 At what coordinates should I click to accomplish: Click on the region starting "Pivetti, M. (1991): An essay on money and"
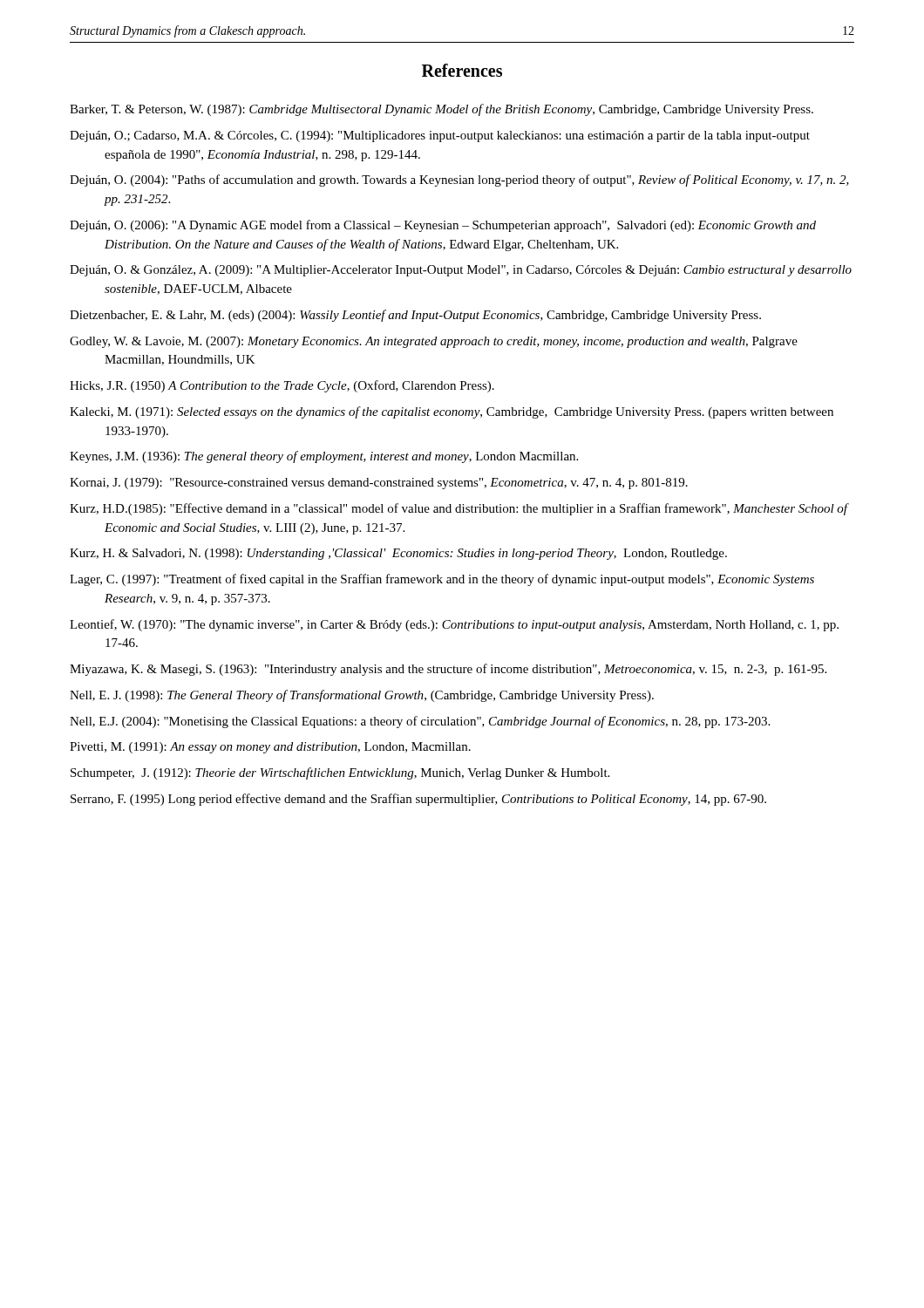pos(270,747)
